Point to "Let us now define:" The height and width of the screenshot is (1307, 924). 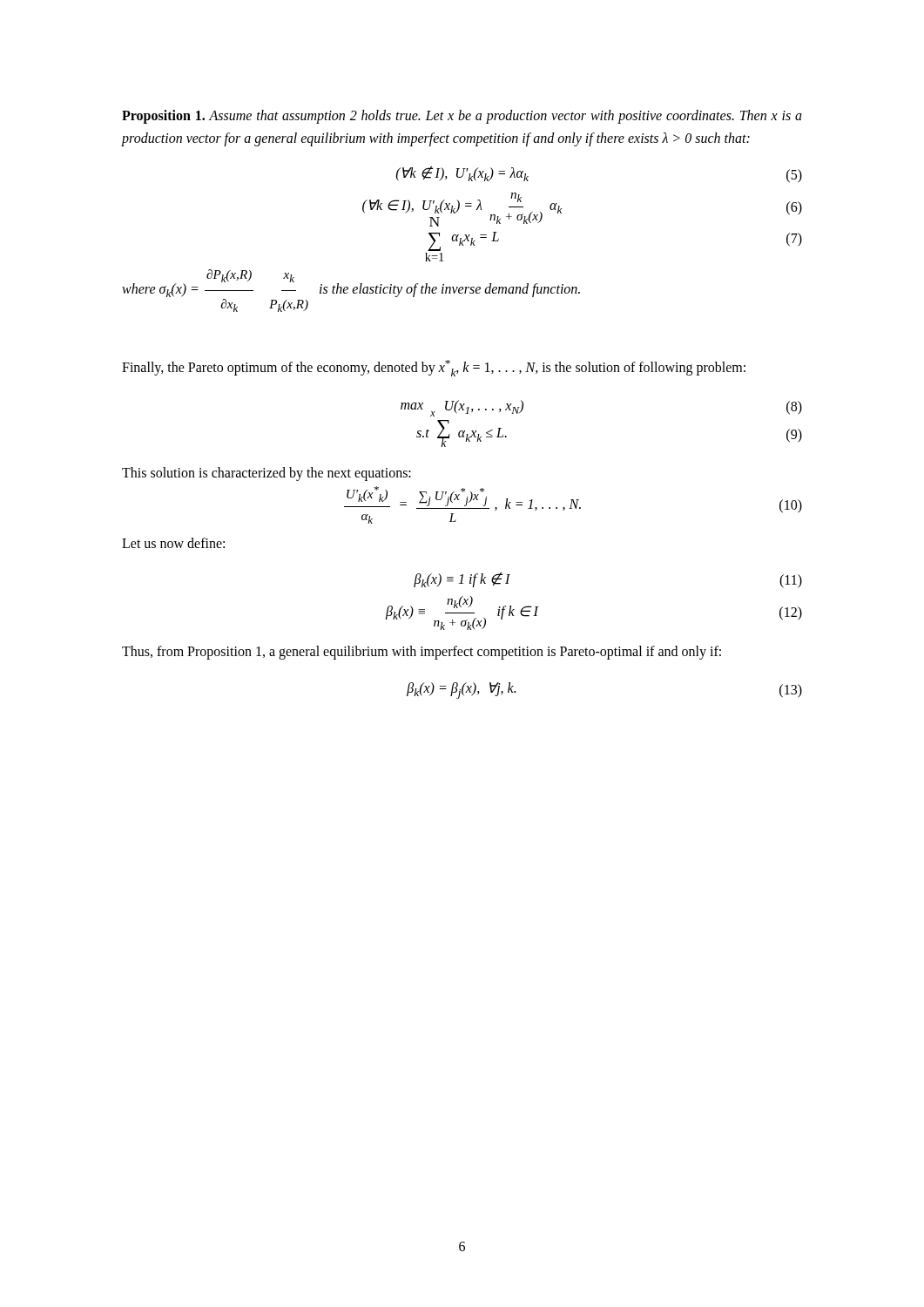[x=174, y=544]
